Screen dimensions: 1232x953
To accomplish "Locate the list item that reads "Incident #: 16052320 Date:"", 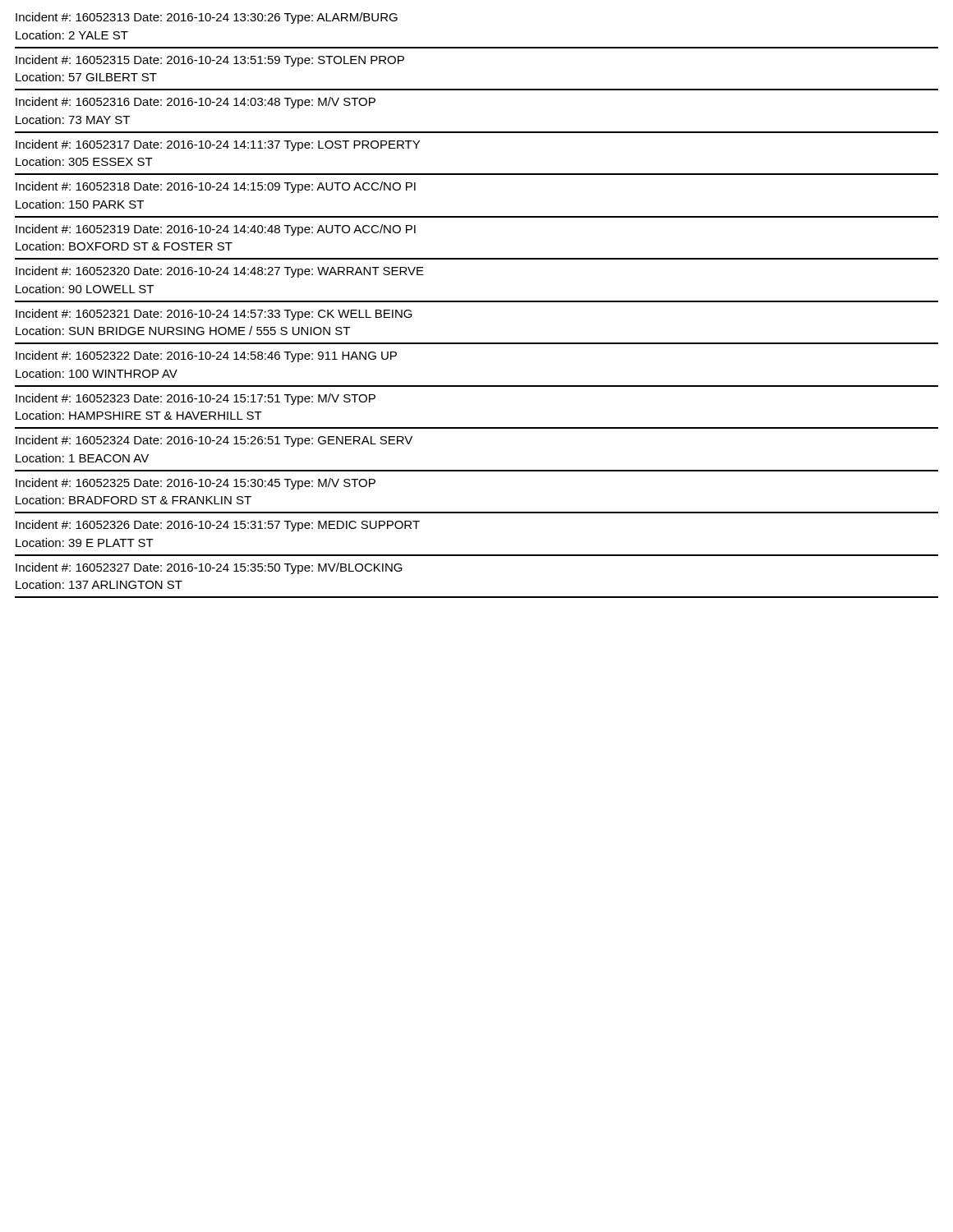I will [220, 272].
